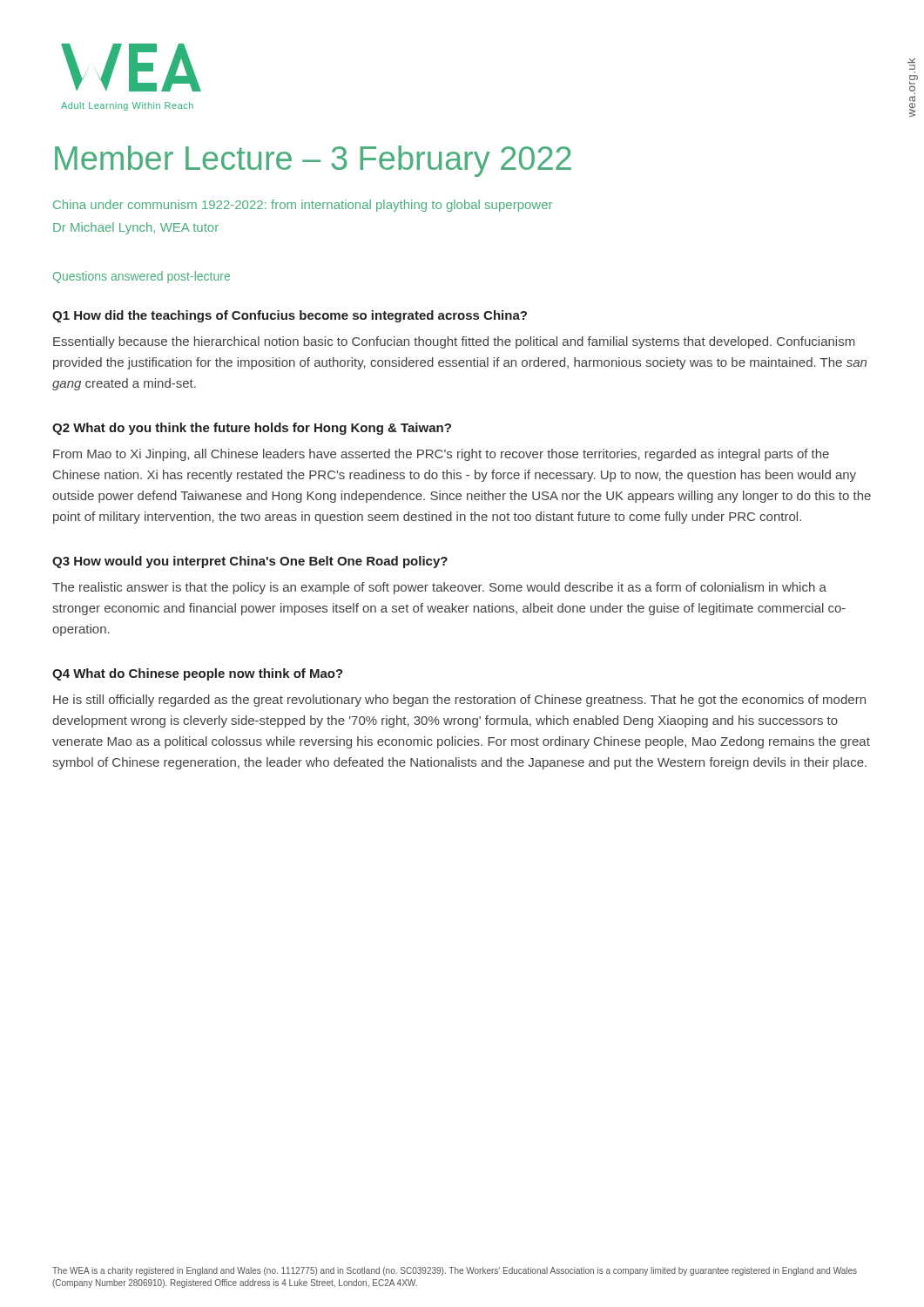Select the text block containing "Essentially because the hierarchical"

(462, 362)
